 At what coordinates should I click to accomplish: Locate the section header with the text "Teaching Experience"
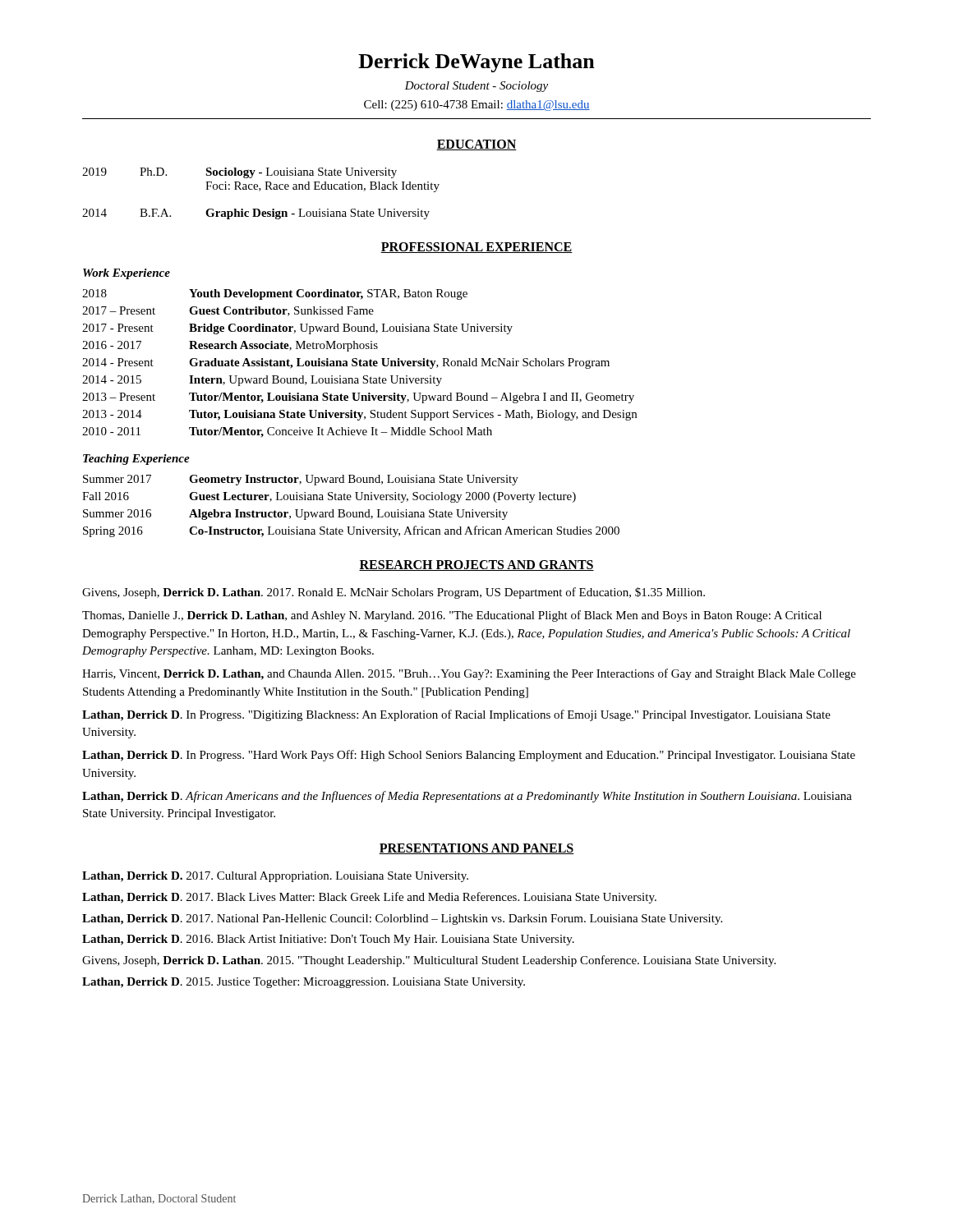pos(136,458)
